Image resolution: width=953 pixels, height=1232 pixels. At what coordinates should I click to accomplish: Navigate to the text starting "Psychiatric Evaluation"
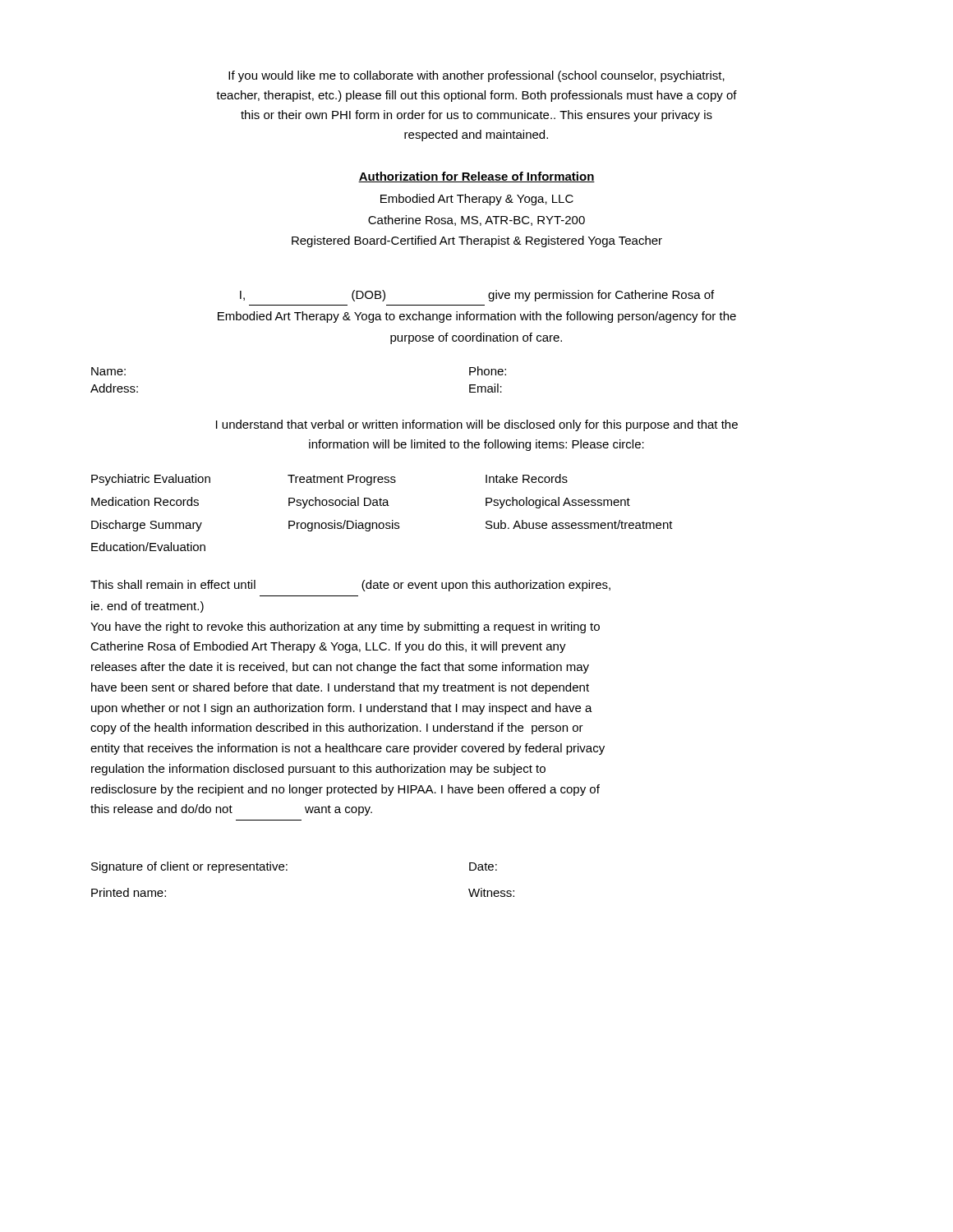coord(151,478)
